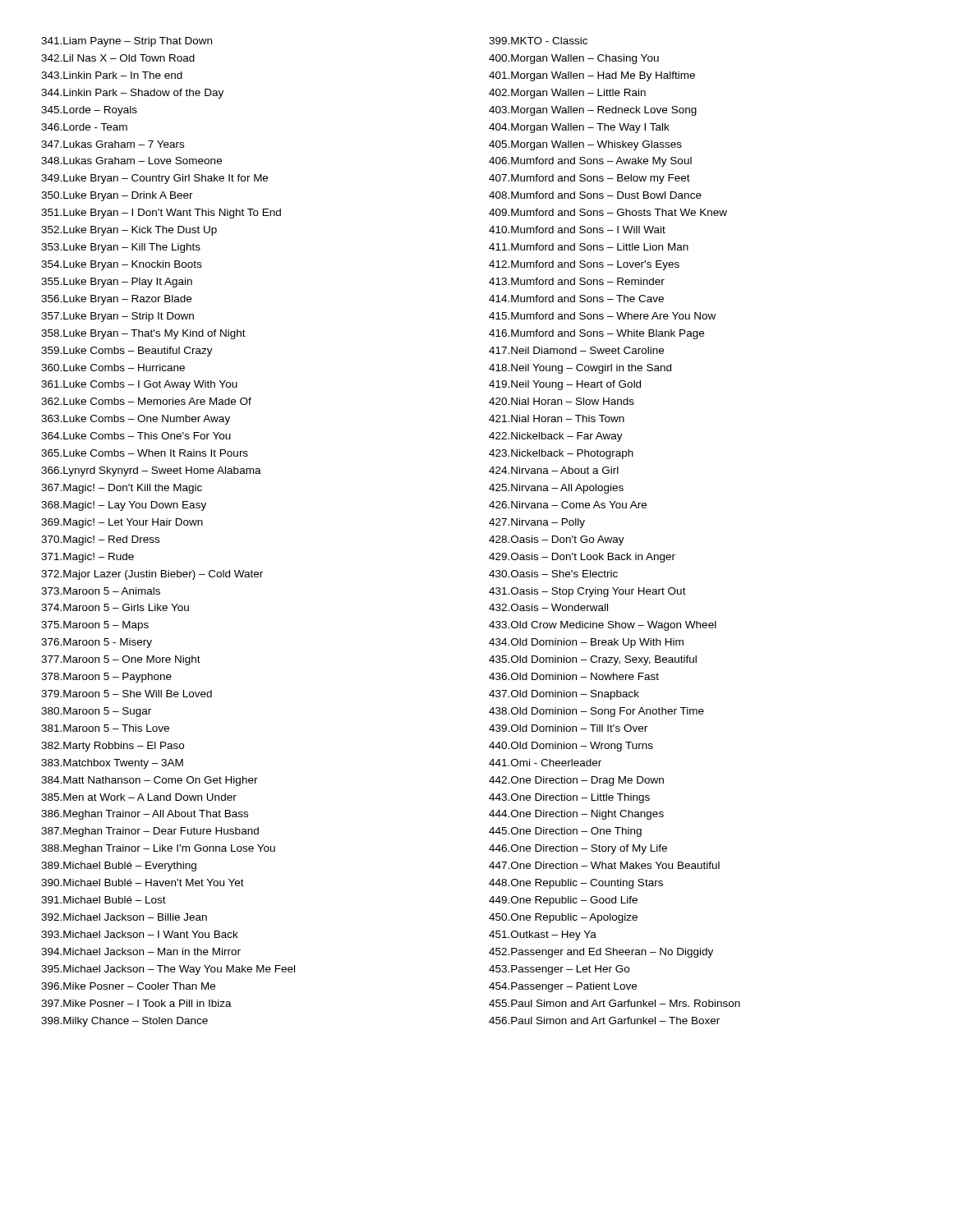The height and width of the screenshot is (1232, 953).
Task: Where does it say "390.Michael Bublé – Haven't Met You Yet"?
Action: tap(142, 883)
